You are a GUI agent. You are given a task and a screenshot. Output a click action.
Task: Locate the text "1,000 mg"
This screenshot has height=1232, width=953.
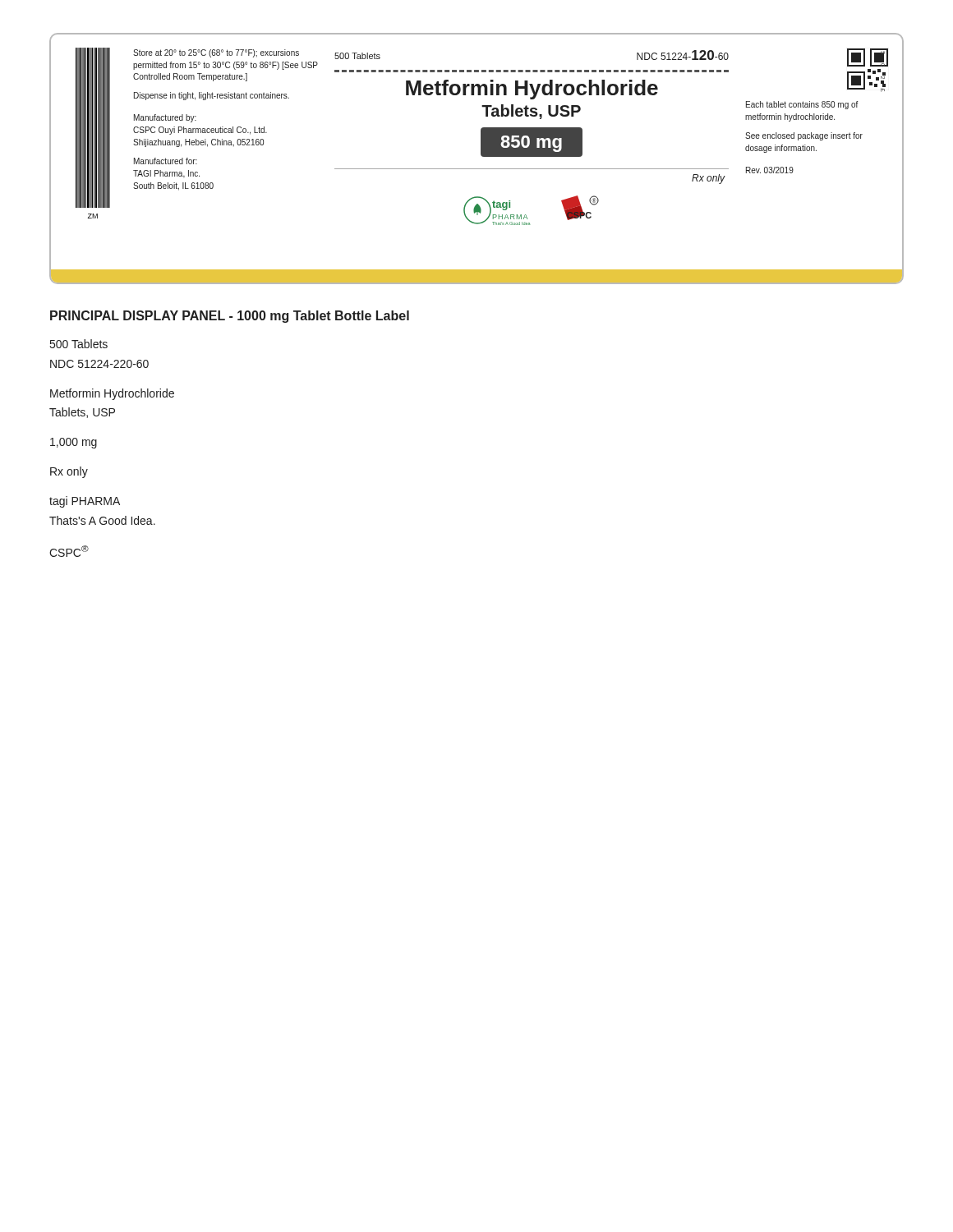[73, 442]
